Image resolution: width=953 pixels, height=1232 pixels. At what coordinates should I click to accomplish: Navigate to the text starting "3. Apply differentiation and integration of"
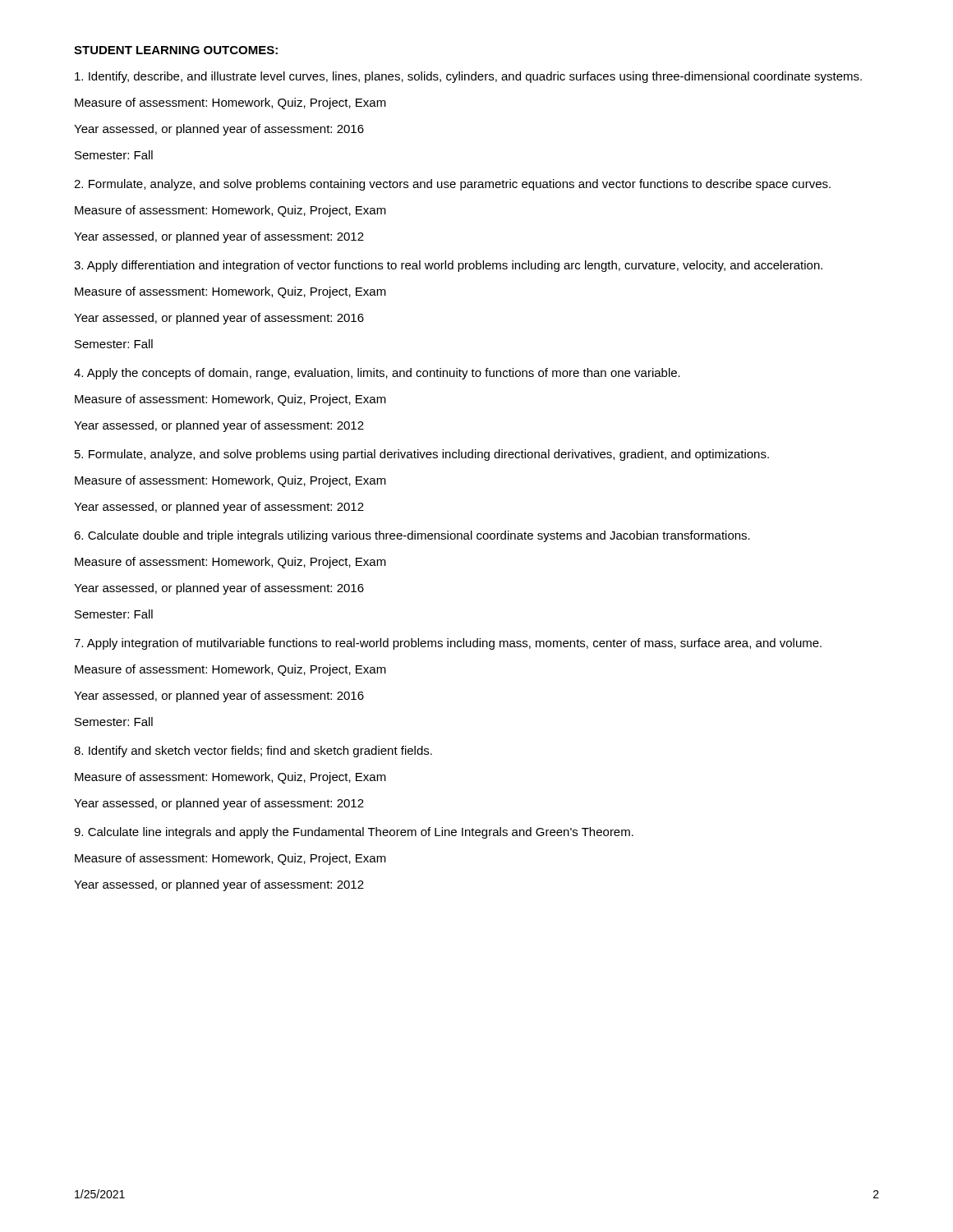tap(448, 266)
